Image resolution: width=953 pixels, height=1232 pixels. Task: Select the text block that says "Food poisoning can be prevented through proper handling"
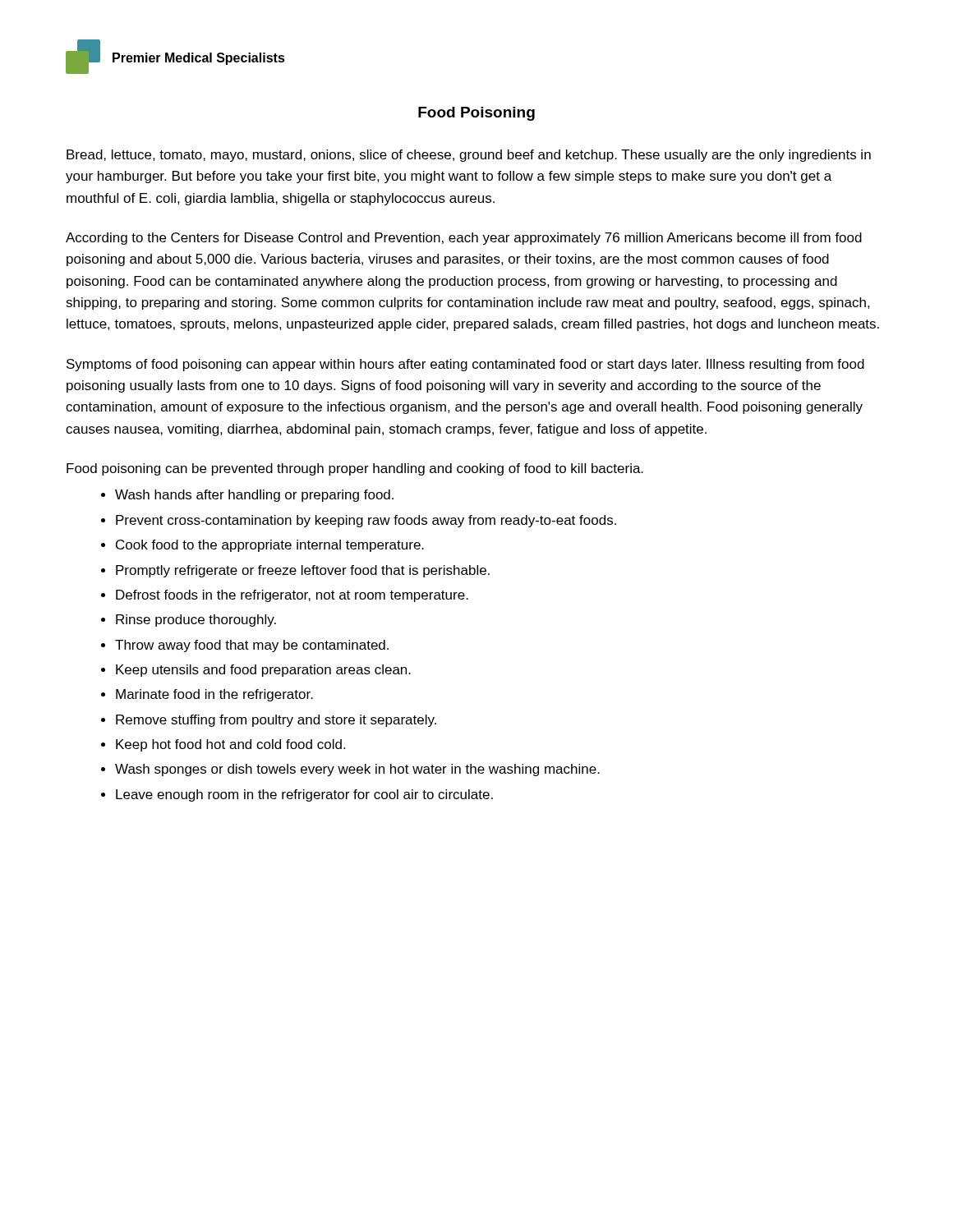[355, 469]
